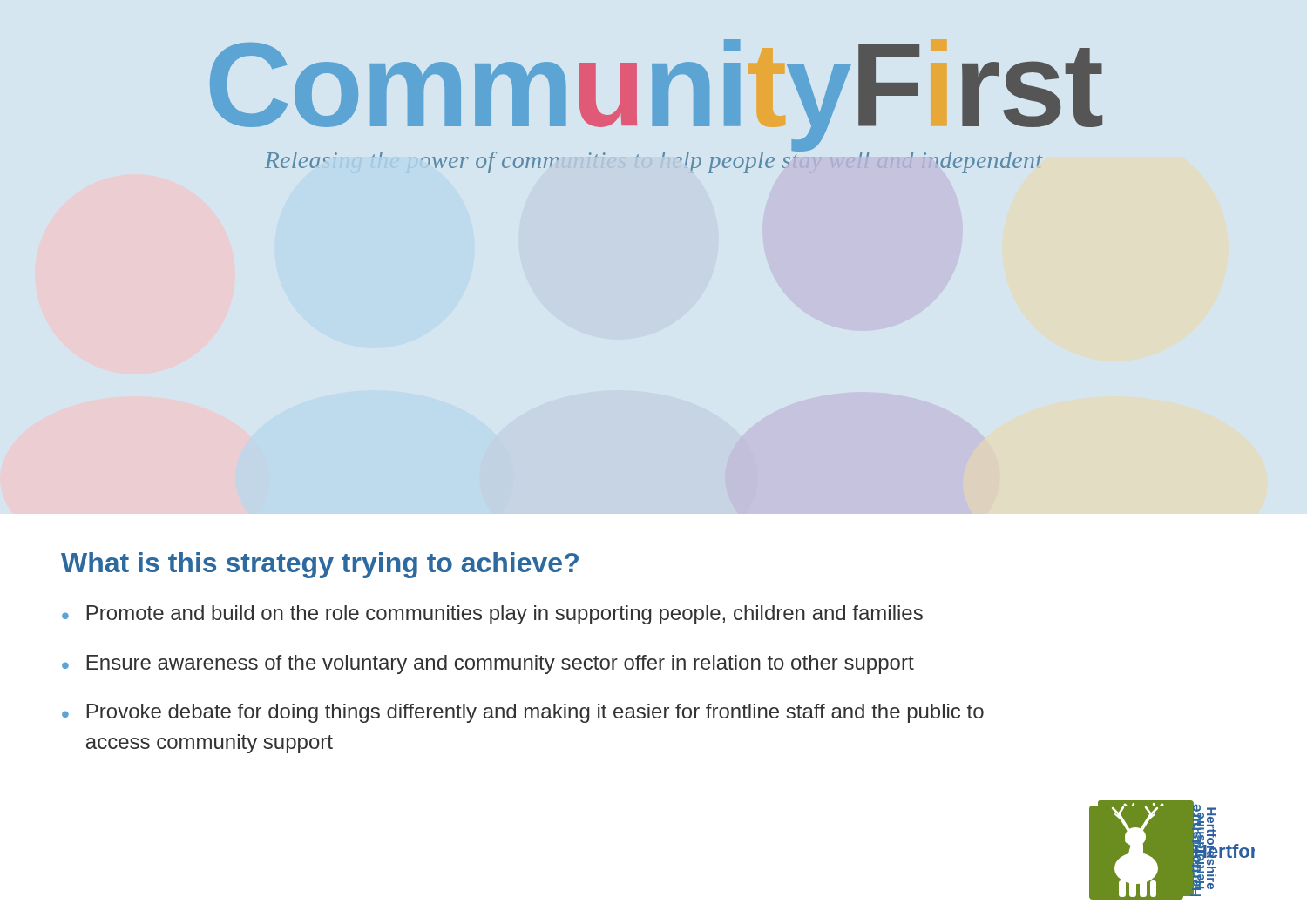Find the logo

pos(1172,853)
